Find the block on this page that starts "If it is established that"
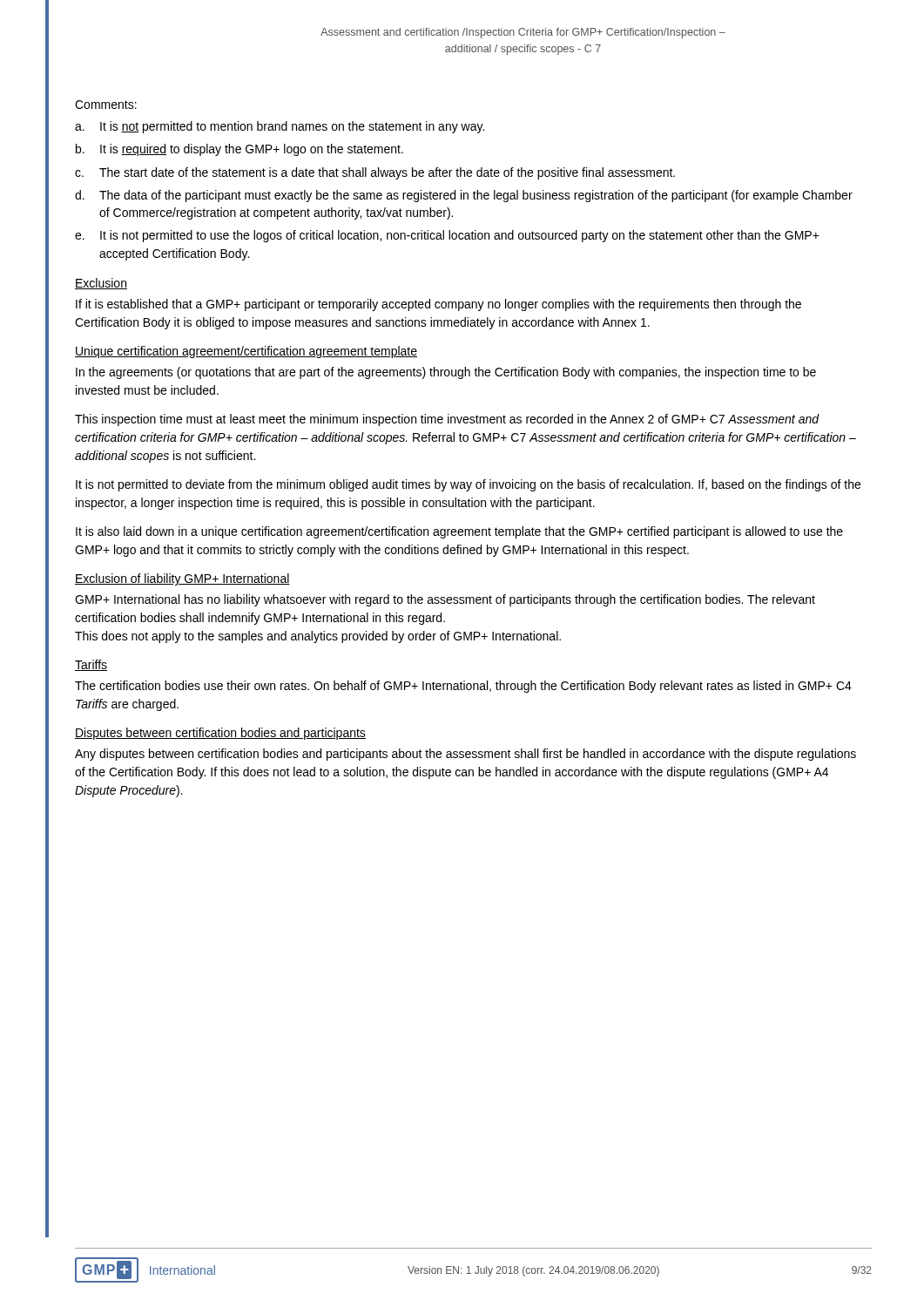The height and width of the screenshot is (1307, 924). point(438,313)
